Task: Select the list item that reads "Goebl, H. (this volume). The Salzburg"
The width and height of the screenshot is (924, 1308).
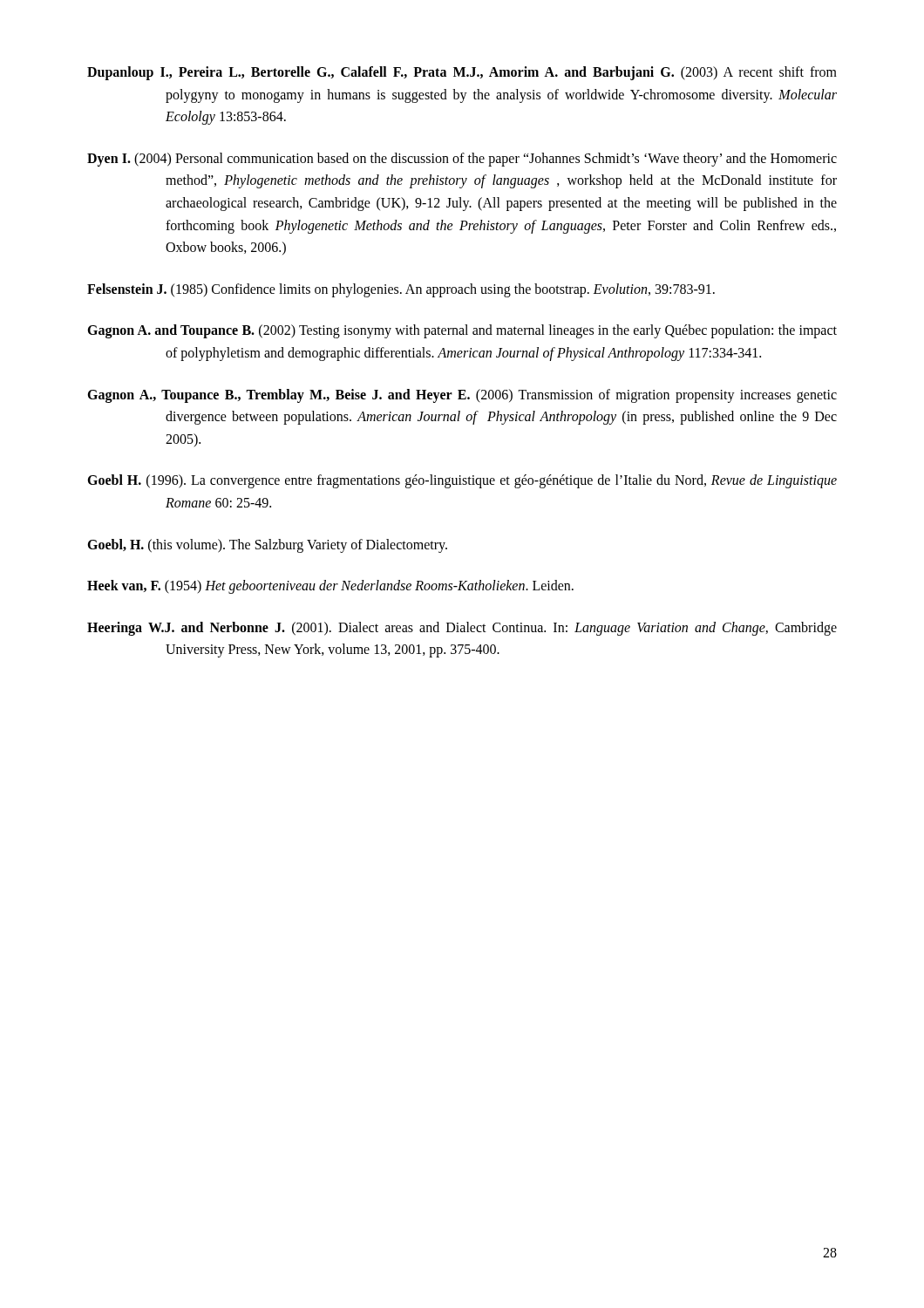Action: coord(268,544)
